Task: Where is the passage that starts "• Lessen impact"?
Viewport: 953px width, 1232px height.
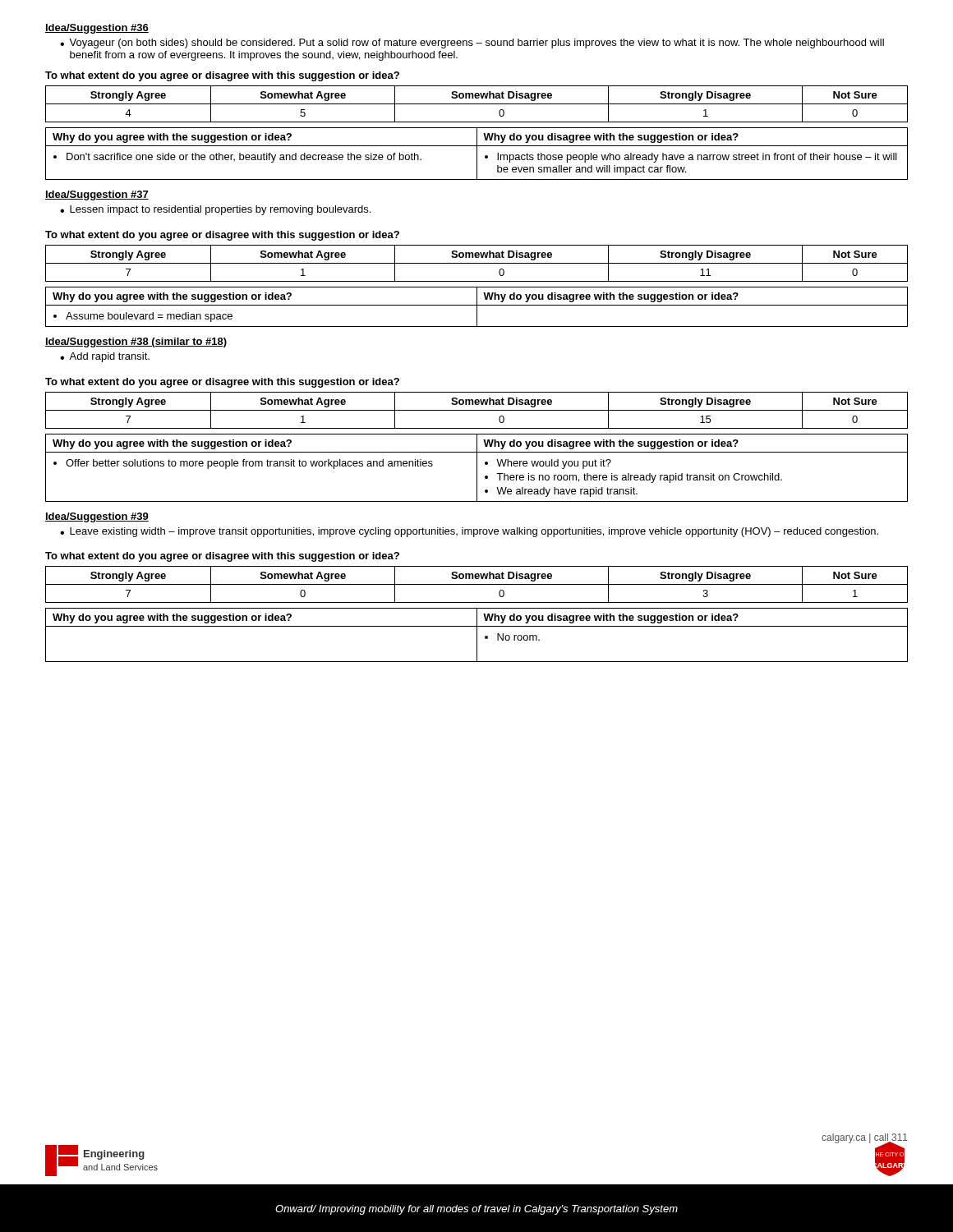Action: click(x=216, y=211)
